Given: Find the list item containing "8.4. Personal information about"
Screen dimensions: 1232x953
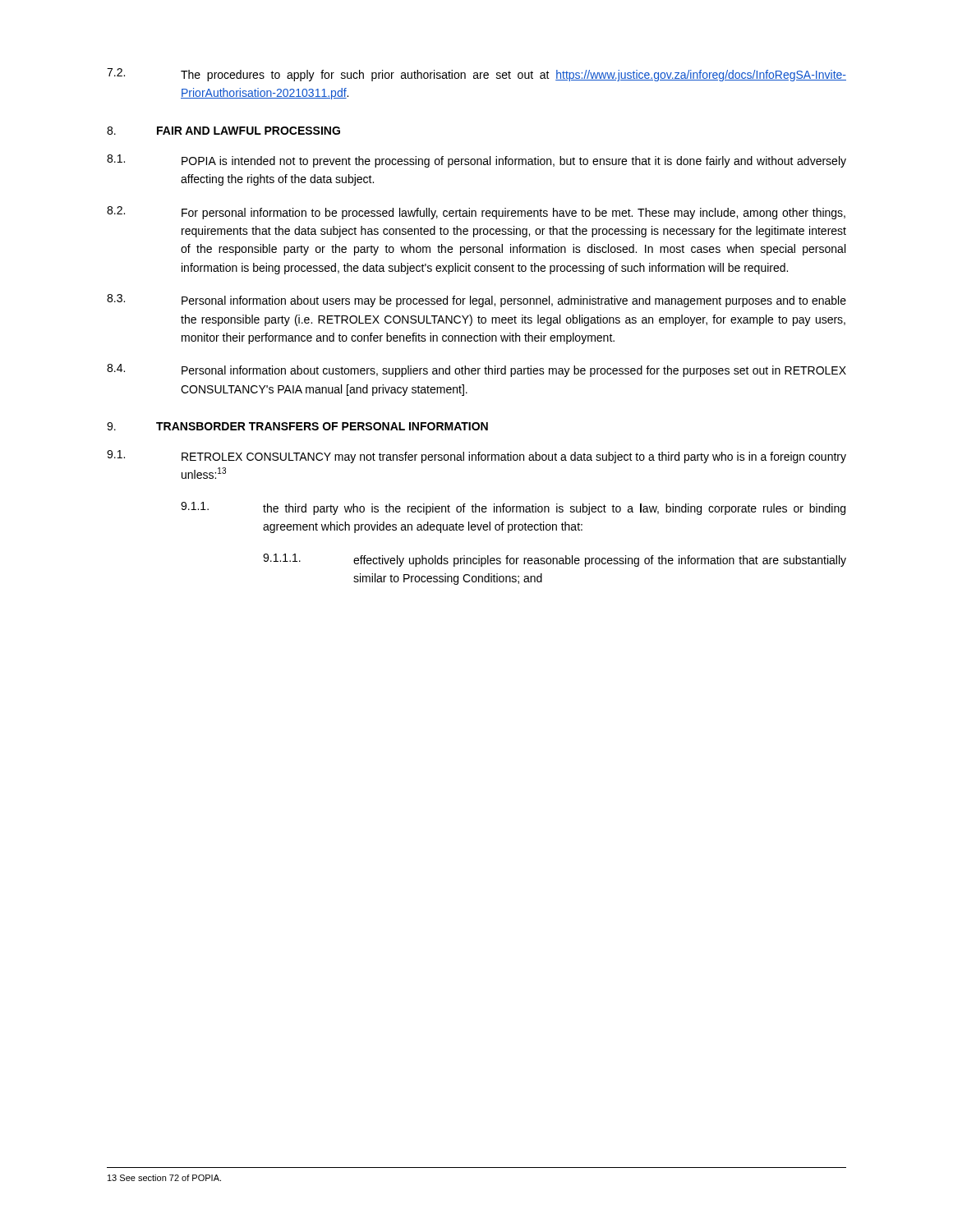Looking at the screenshot, I should [476, 380].
